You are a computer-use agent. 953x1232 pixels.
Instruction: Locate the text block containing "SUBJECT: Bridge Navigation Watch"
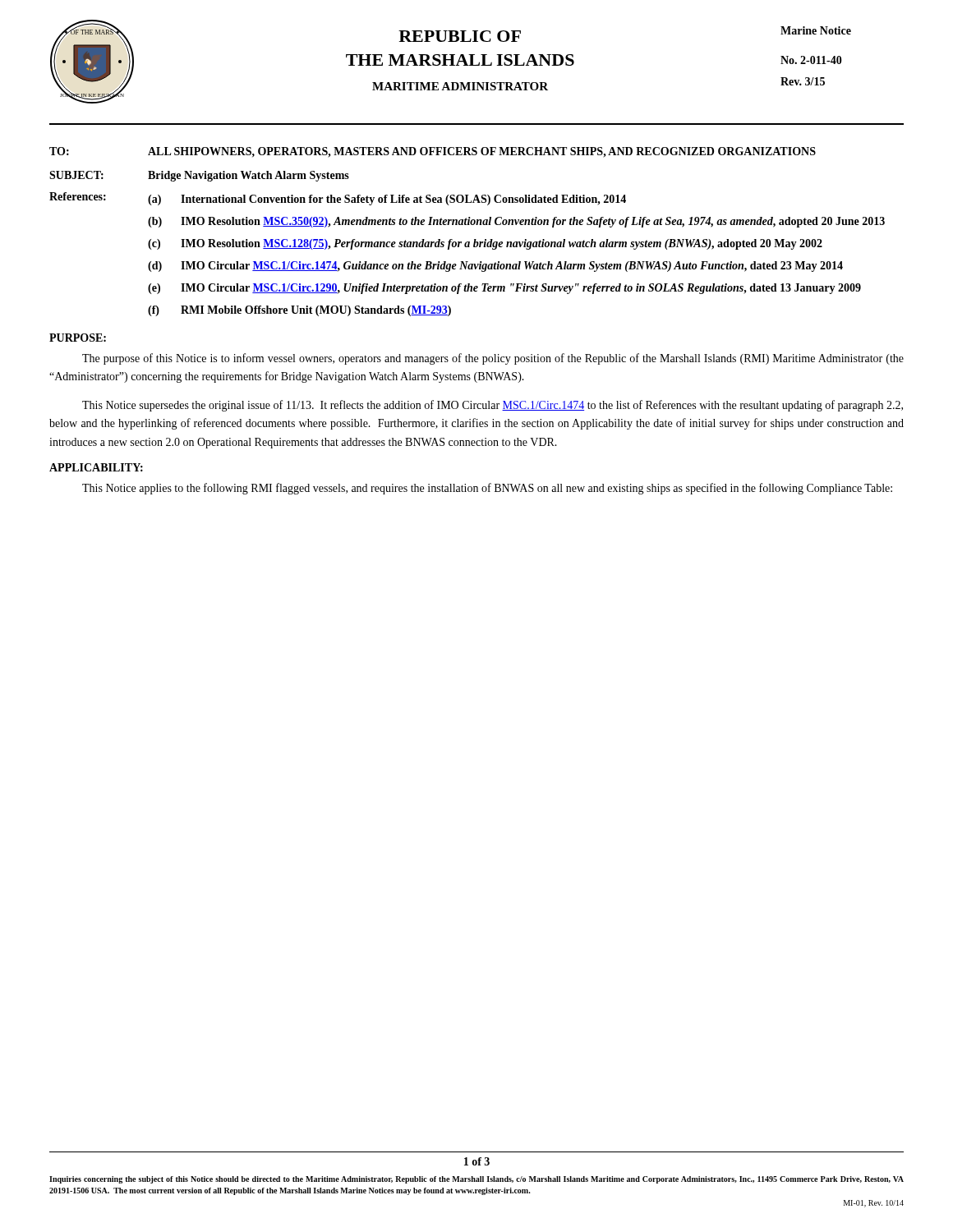coord(199,176)
